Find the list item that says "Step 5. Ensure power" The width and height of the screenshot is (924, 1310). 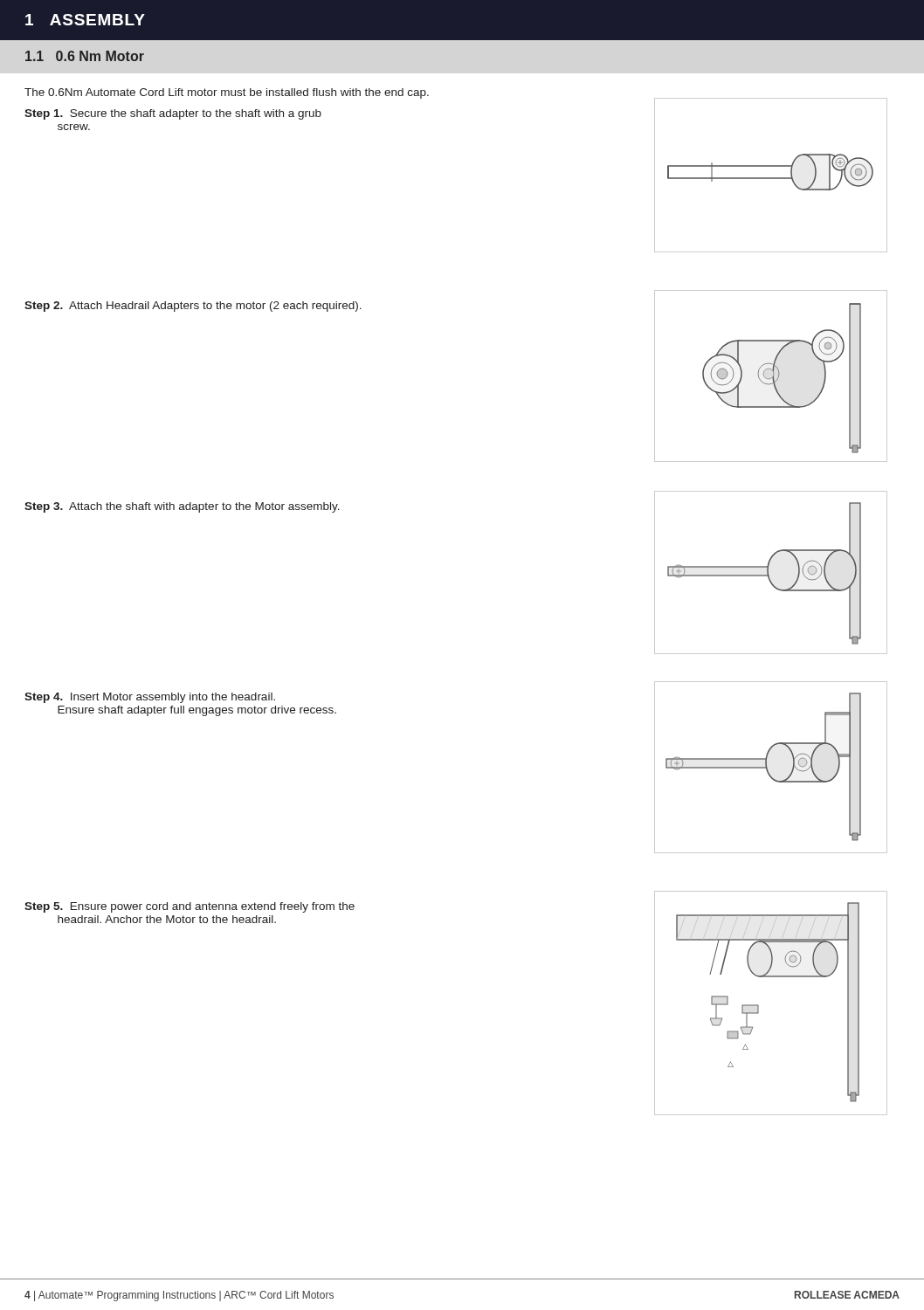tap(190, 913)
